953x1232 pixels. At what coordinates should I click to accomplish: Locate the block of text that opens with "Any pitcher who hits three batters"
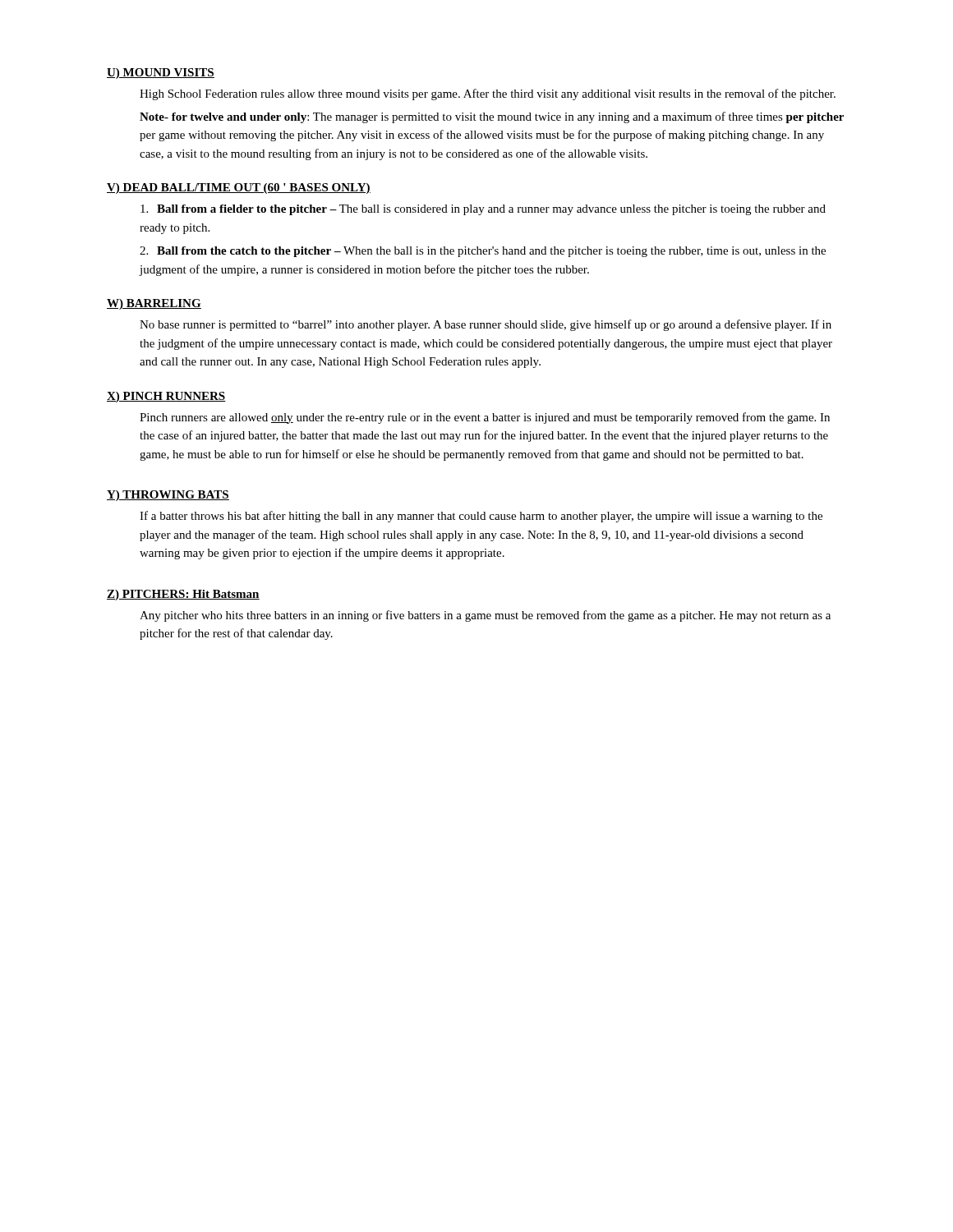[485, 624]
